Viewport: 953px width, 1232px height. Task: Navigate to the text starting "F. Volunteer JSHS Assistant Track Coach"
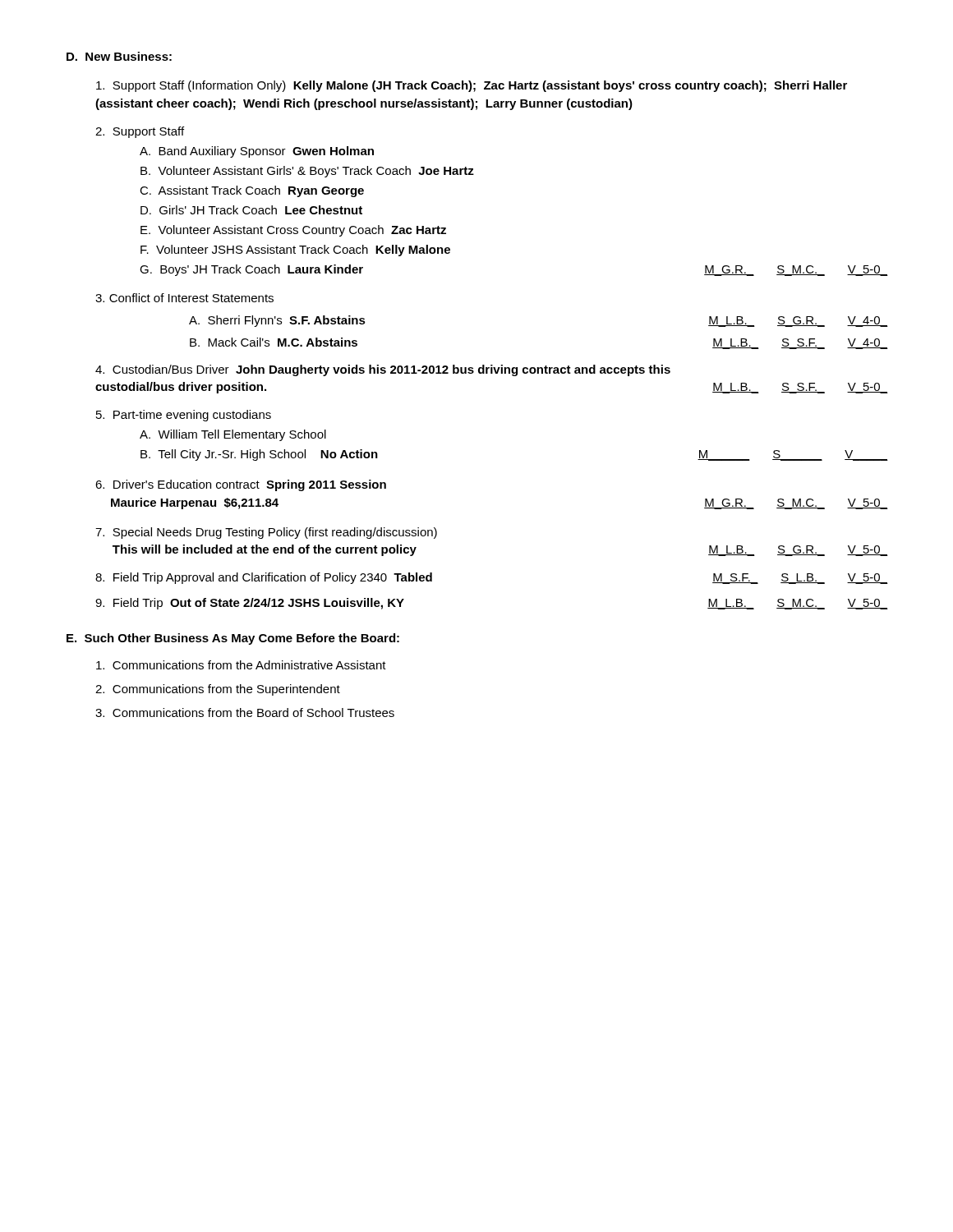coord(295,249)
